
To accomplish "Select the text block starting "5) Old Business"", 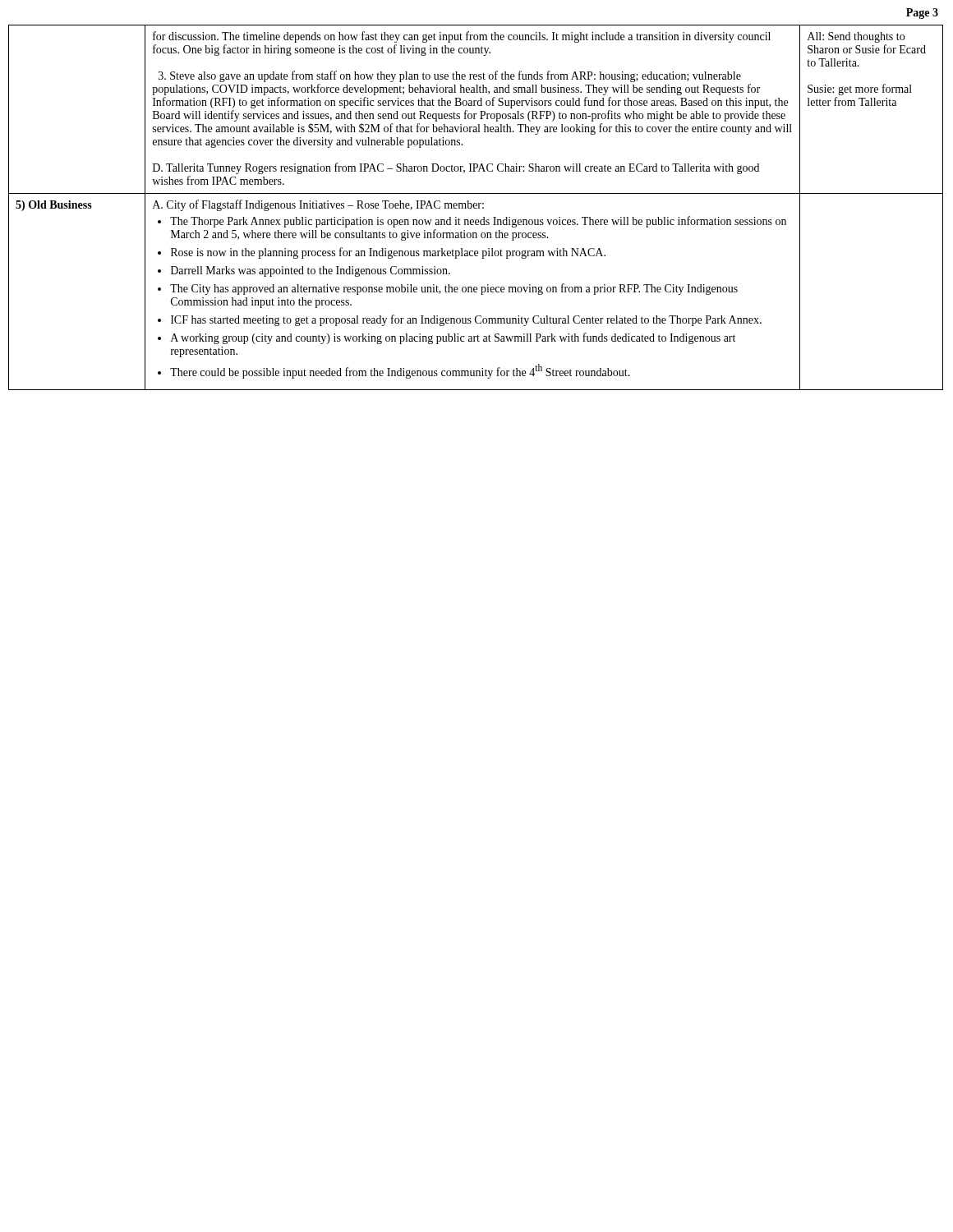I will tap(54, 205).
